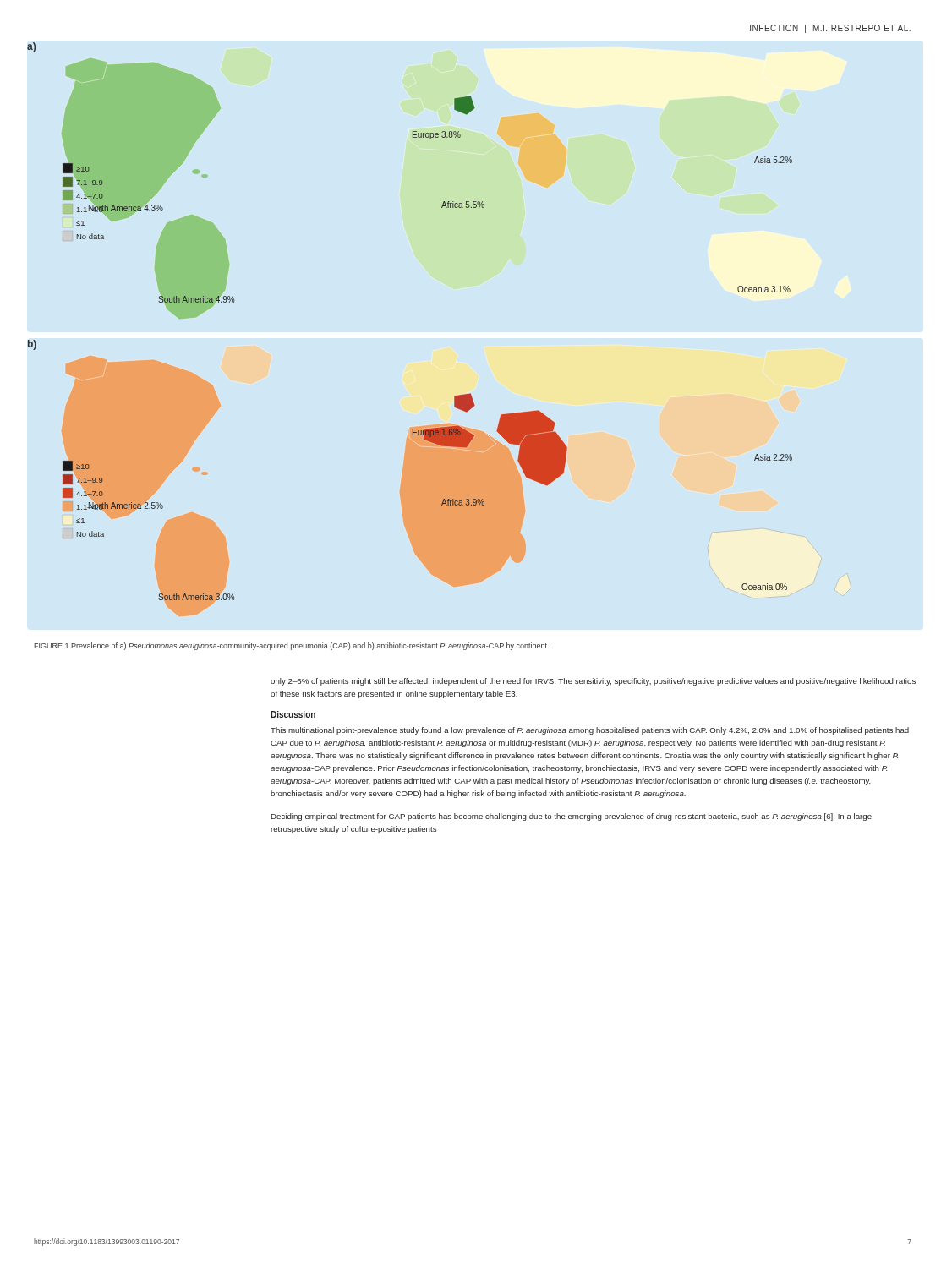The height and width of the screenshot is (1268, 952).
Task: Where is the passage that starts "Deciding empirical treatment for CAP patients"?
Action: (x=571, y=823)
